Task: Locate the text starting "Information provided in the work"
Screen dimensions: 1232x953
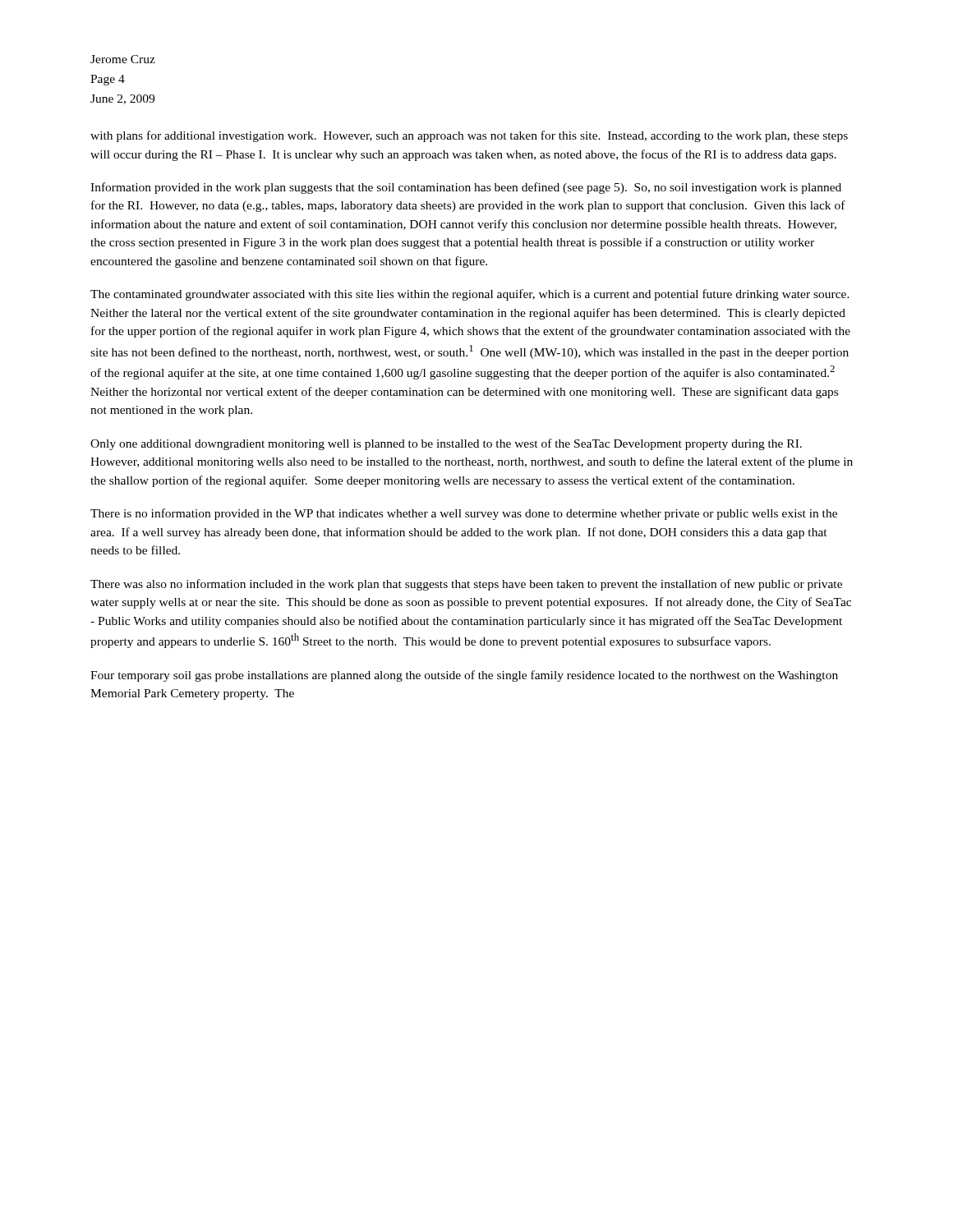Action: coord(468,224)
